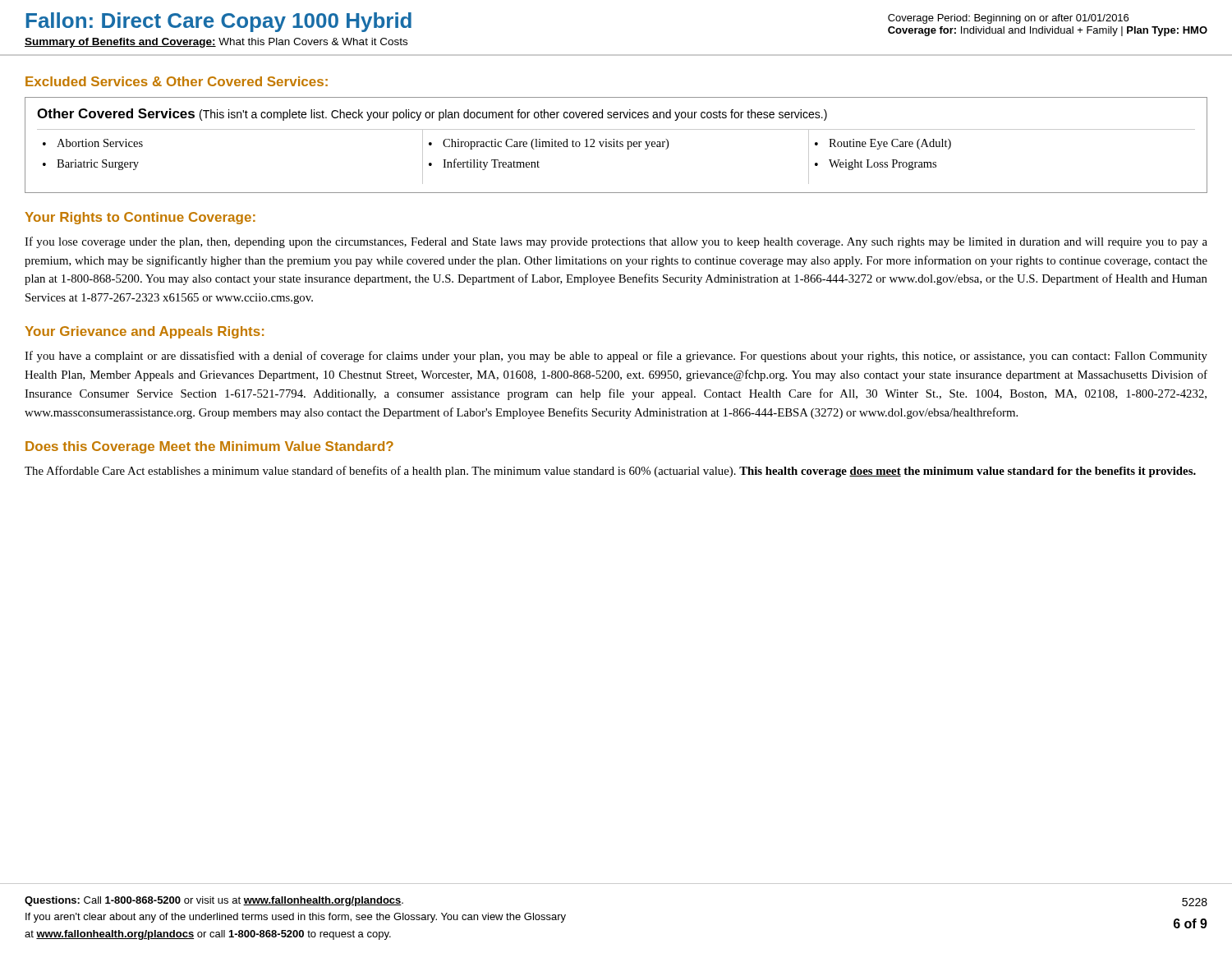
Task: Point to the block starting "Your Rights to Continue Coverage:"
Action: tap(141, 217)
